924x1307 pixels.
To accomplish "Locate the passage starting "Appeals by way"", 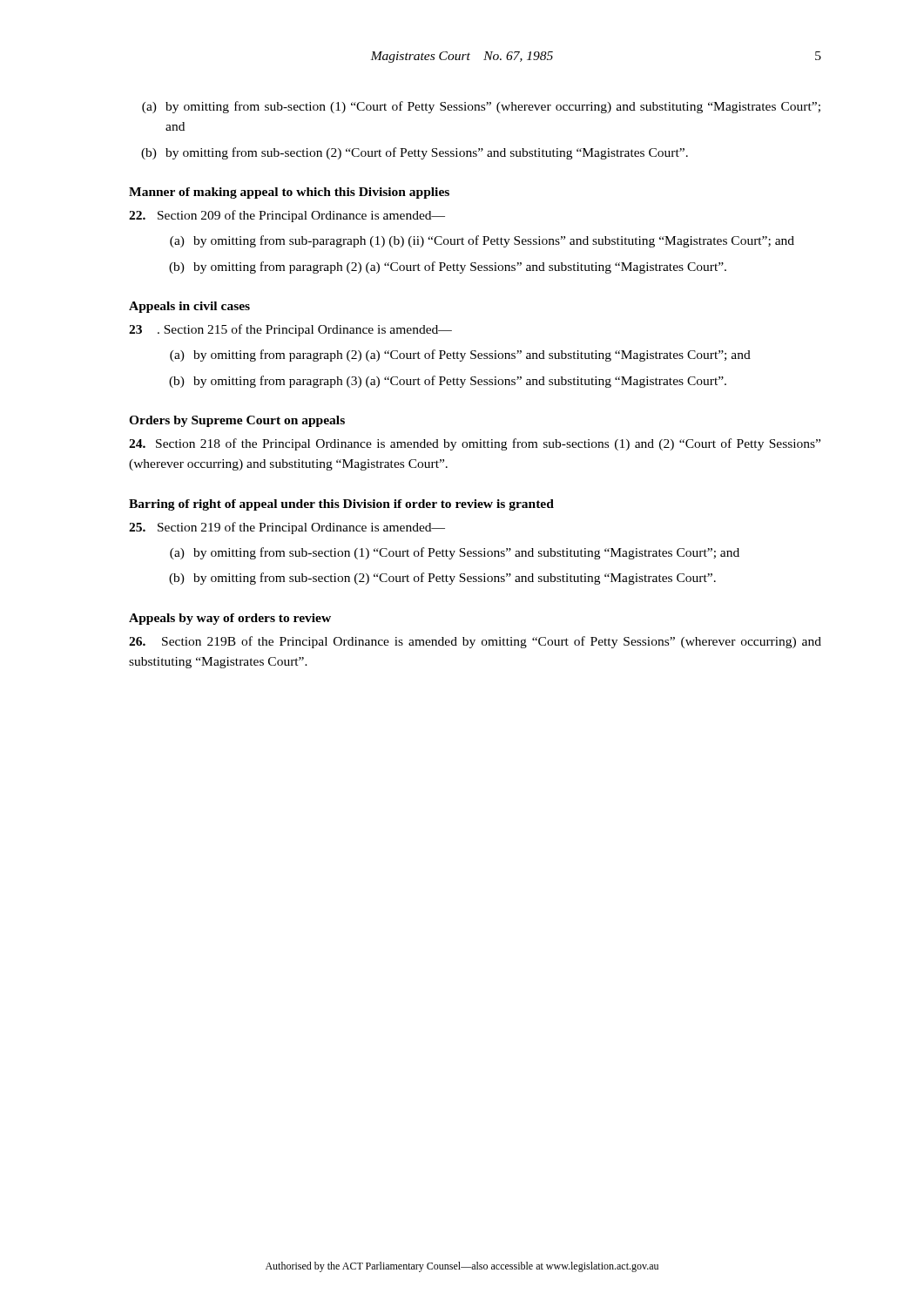I will coord(230,617).
